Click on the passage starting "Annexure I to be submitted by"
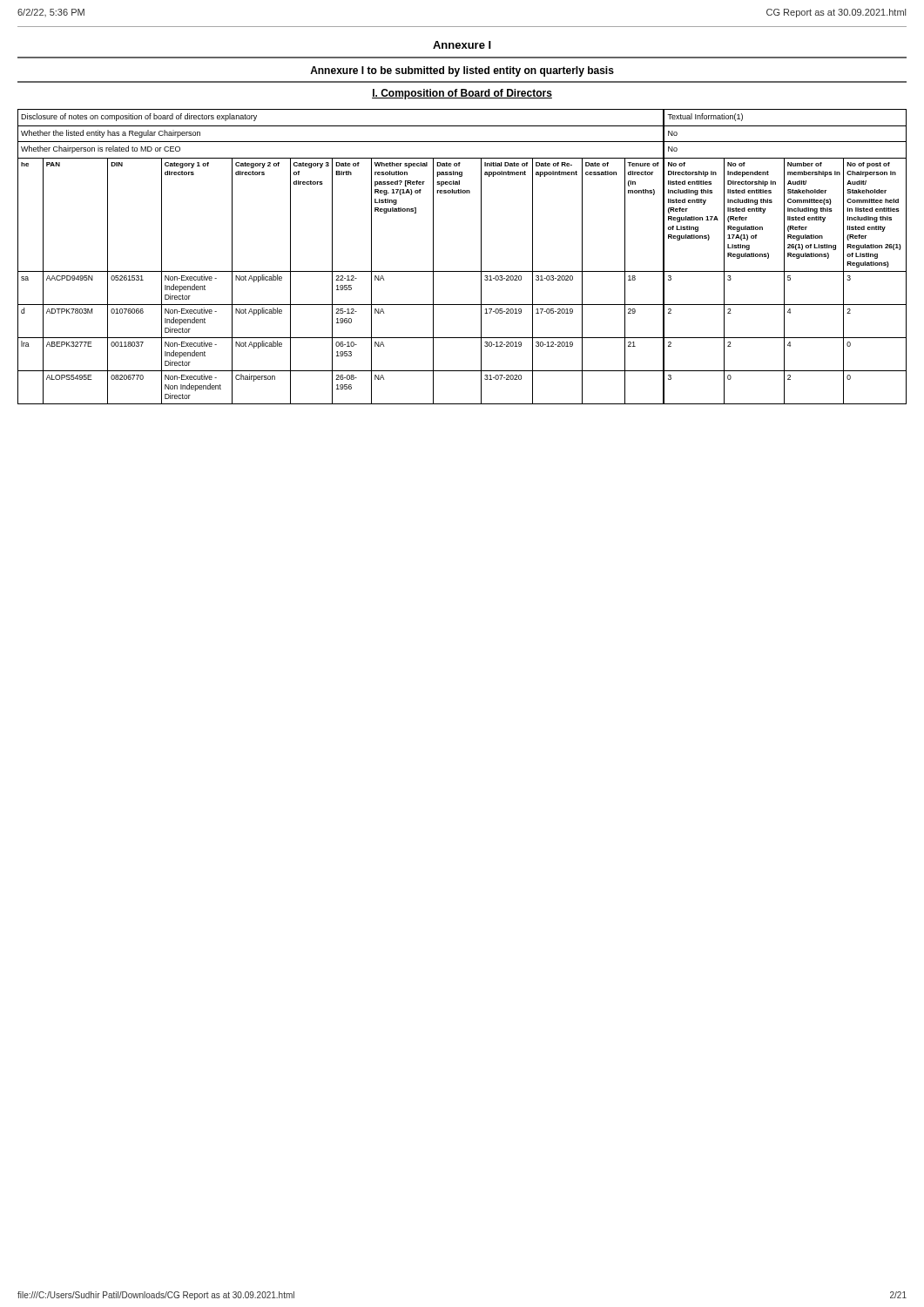 [x=462, y=71]
